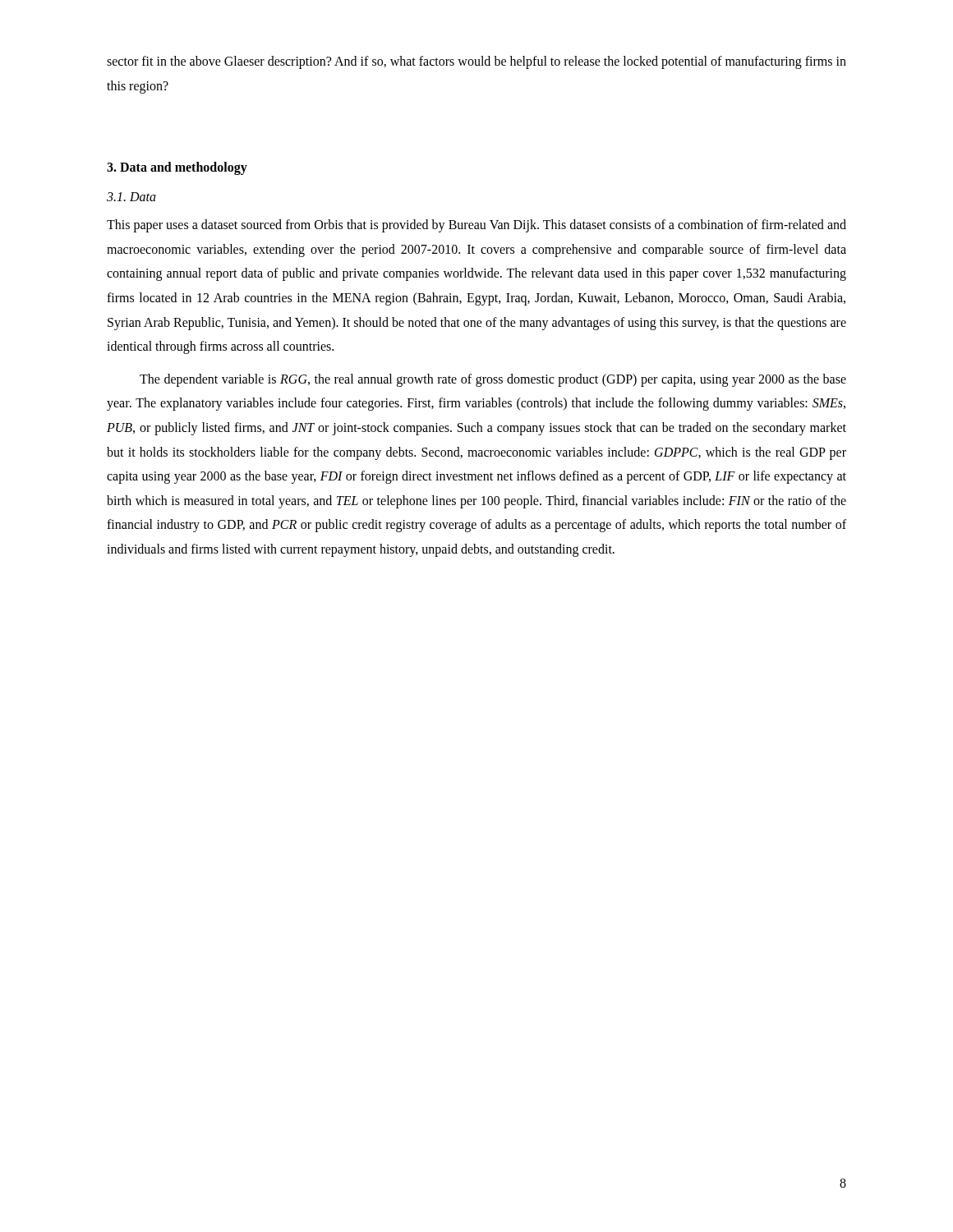The height and width of the screenshot is (1232, 953).
Task: Click on the block starting "3.1. Data"
Action: tap(131, 197)
